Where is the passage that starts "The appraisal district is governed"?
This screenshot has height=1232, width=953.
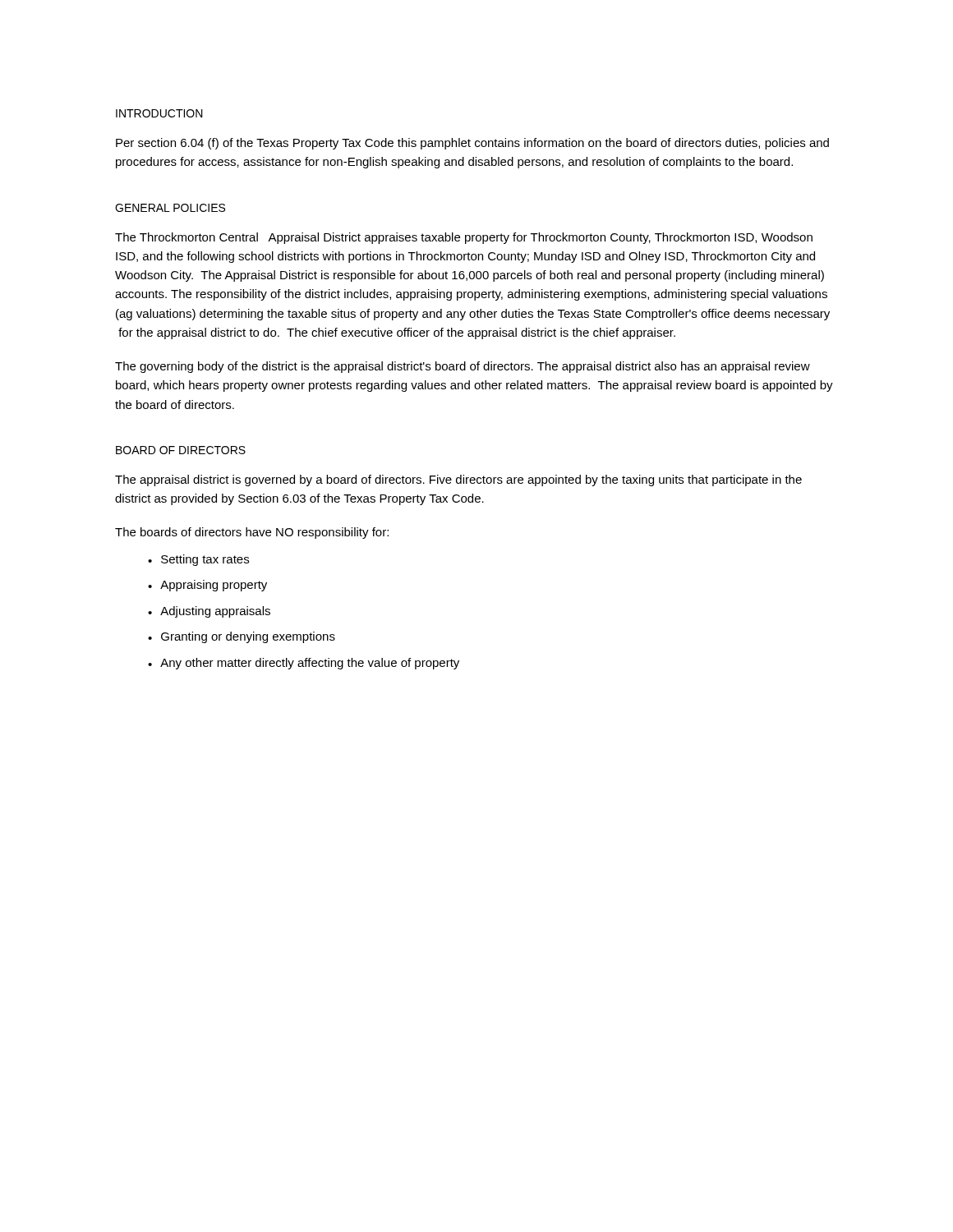(459, 489)
